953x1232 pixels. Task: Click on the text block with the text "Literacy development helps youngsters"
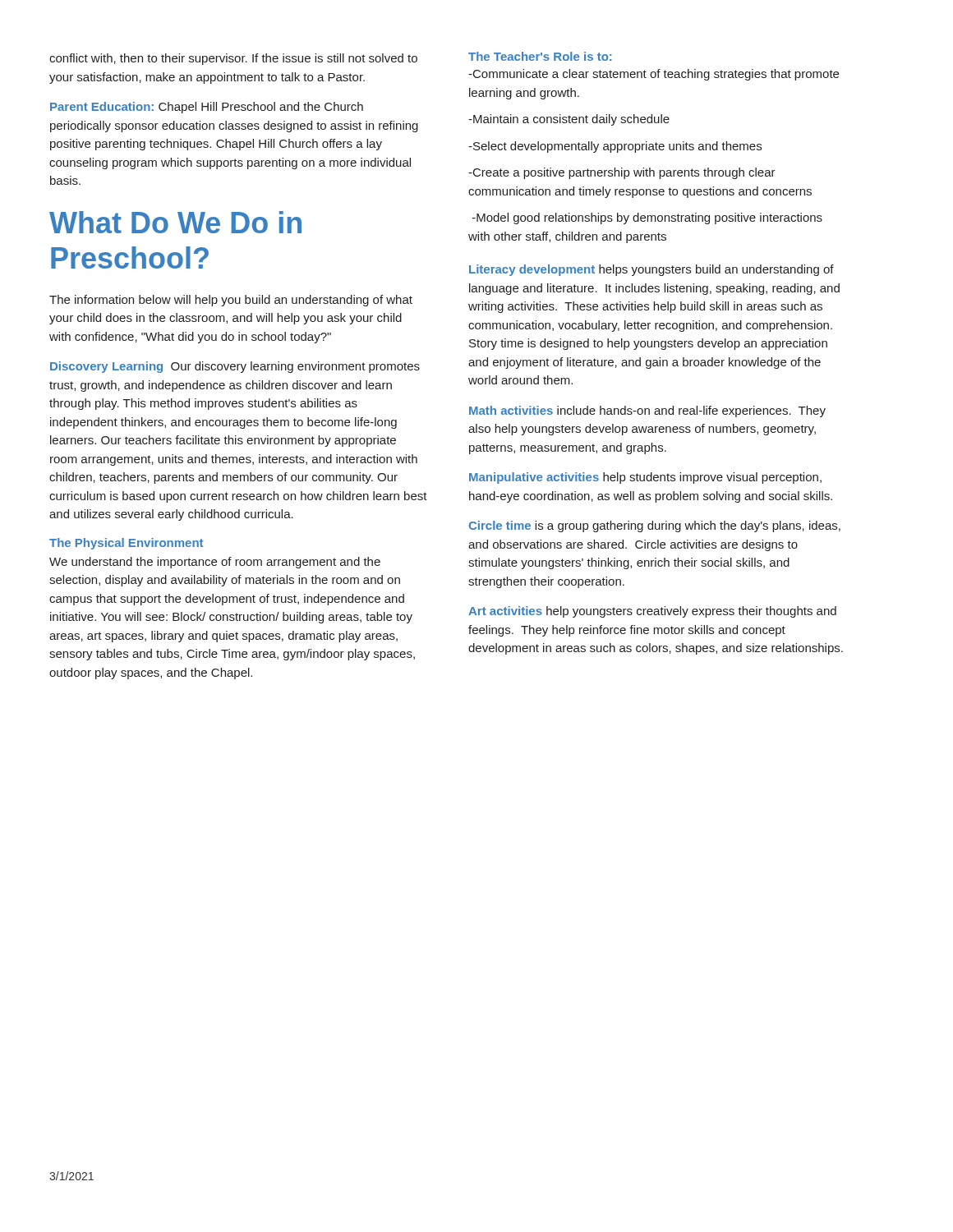pyautogui.click(x=654, y=324)
